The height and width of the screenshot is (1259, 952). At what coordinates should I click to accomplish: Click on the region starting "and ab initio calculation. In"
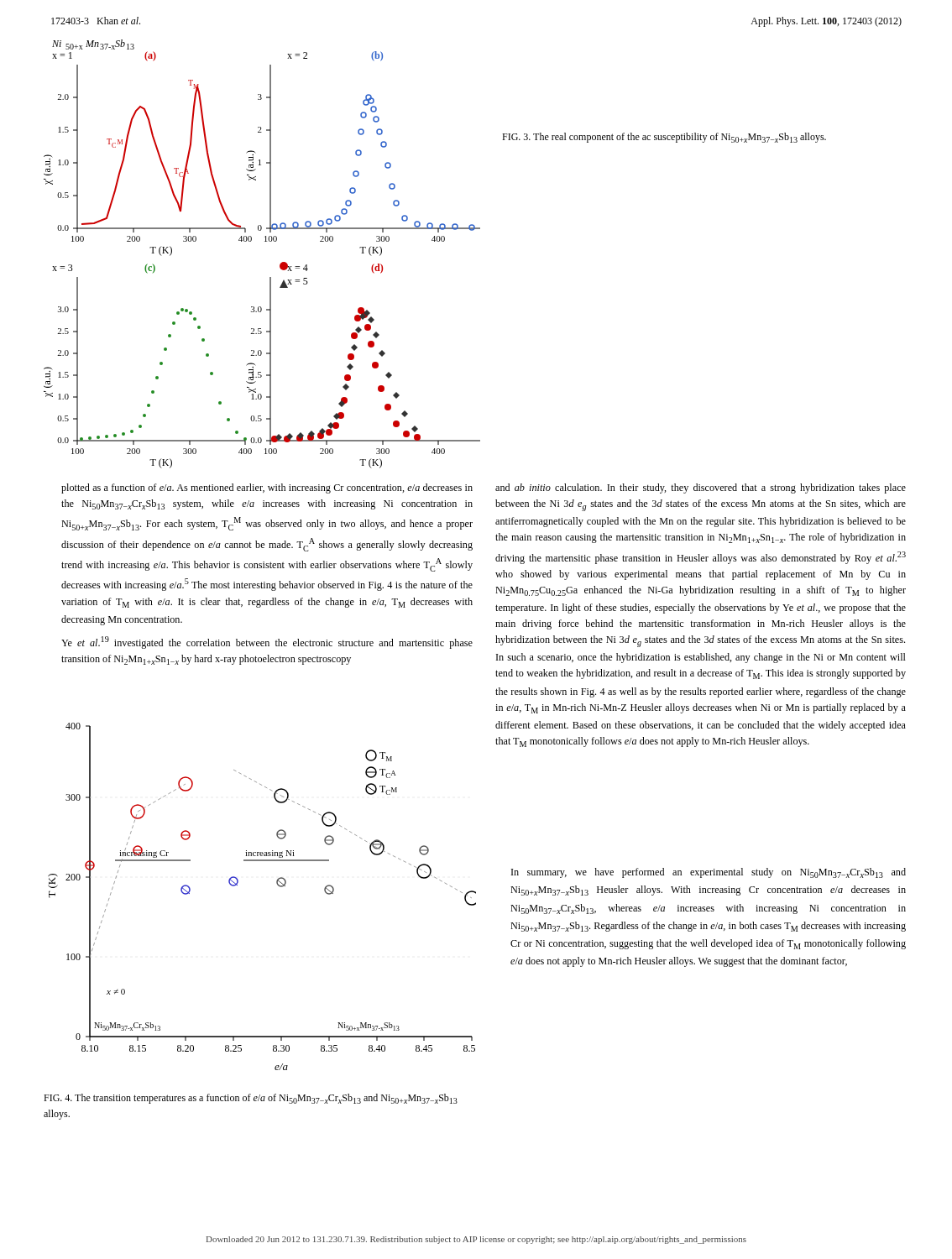point(701,615)
